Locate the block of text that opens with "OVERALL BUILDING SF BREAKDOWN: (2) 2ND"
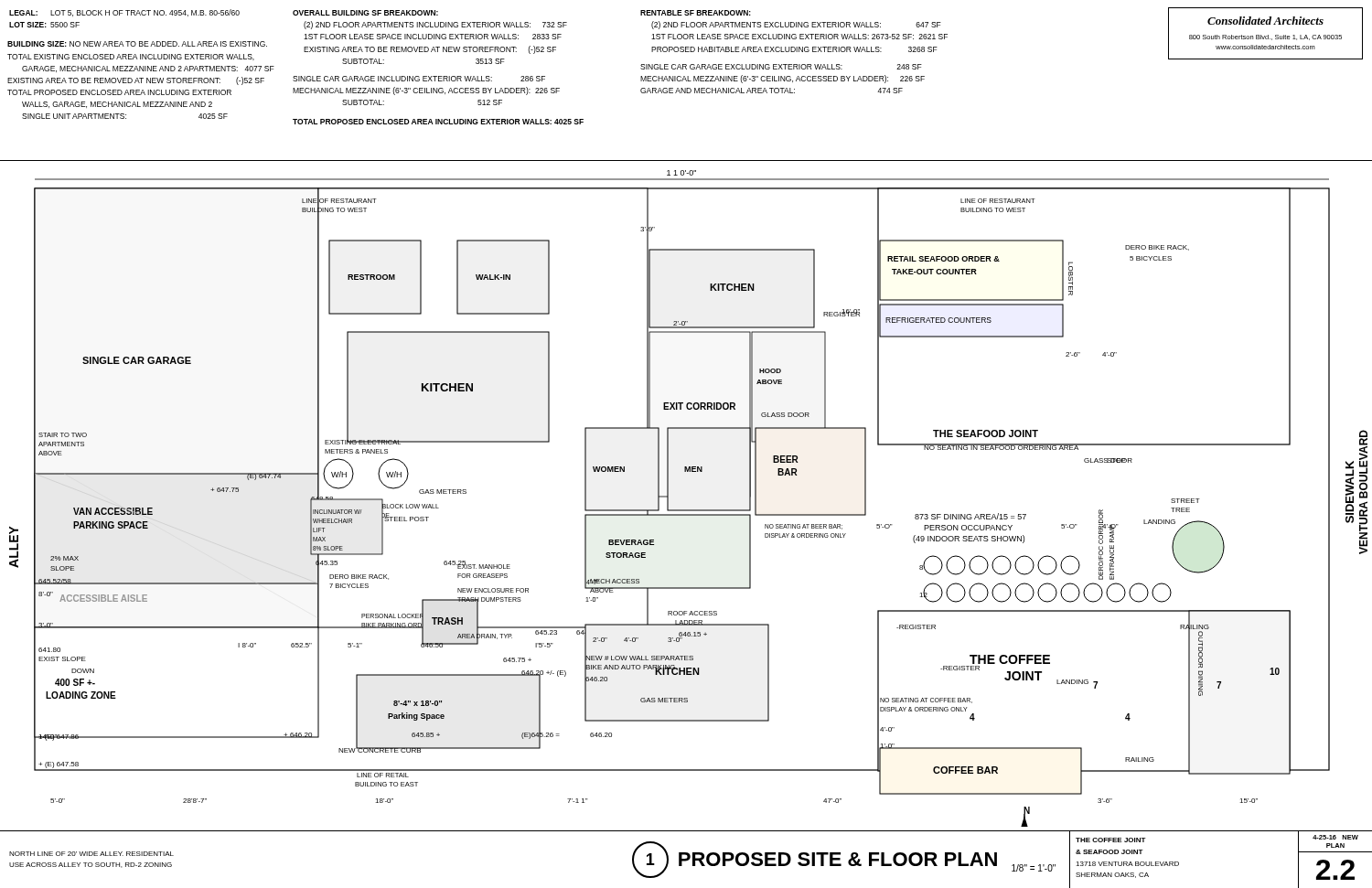The width and height of the screenshot is (1372, 888). (x=462, y=68)
